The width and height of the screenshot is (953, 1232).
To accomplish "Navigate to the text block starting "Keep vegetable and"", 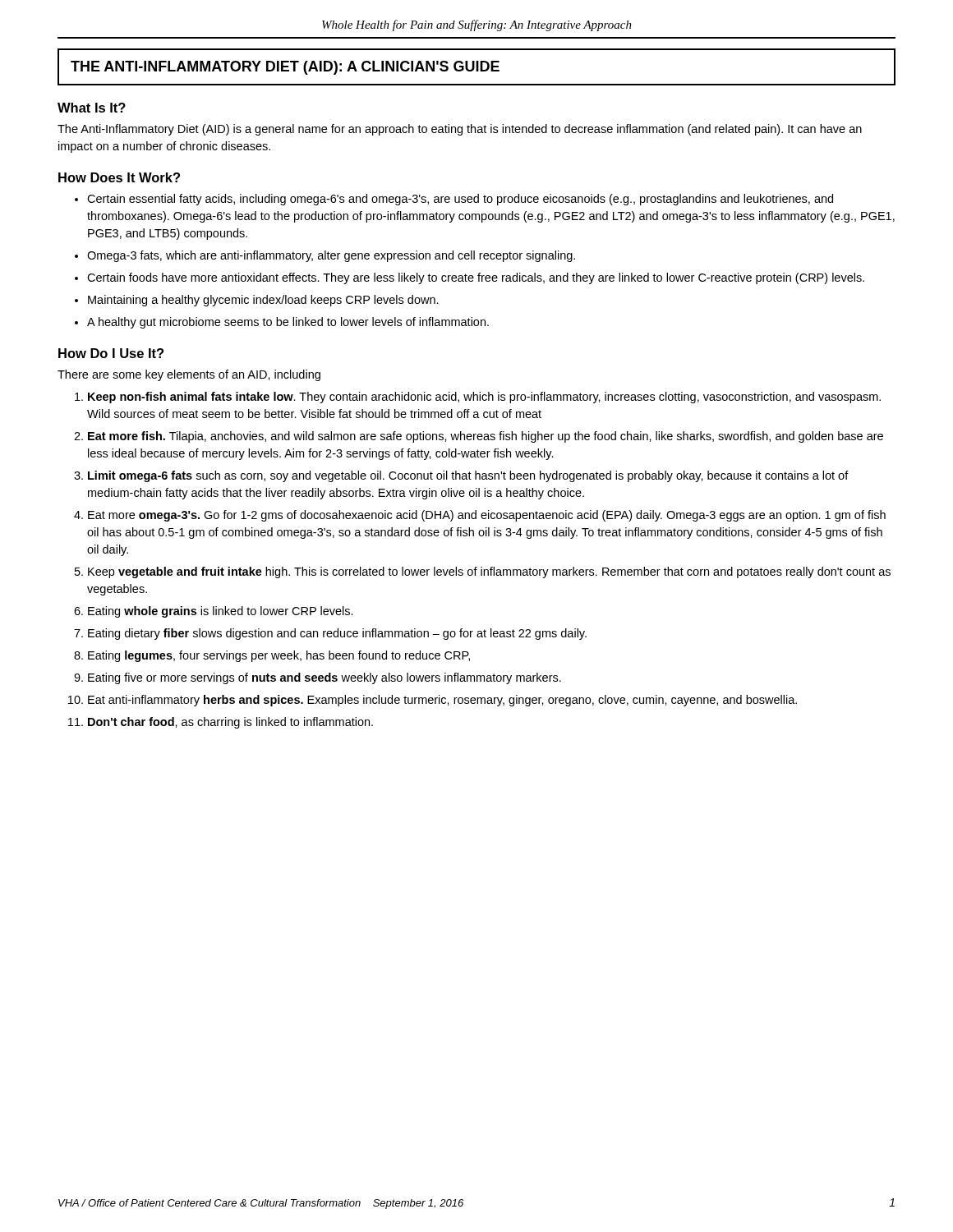I will 489,581.
